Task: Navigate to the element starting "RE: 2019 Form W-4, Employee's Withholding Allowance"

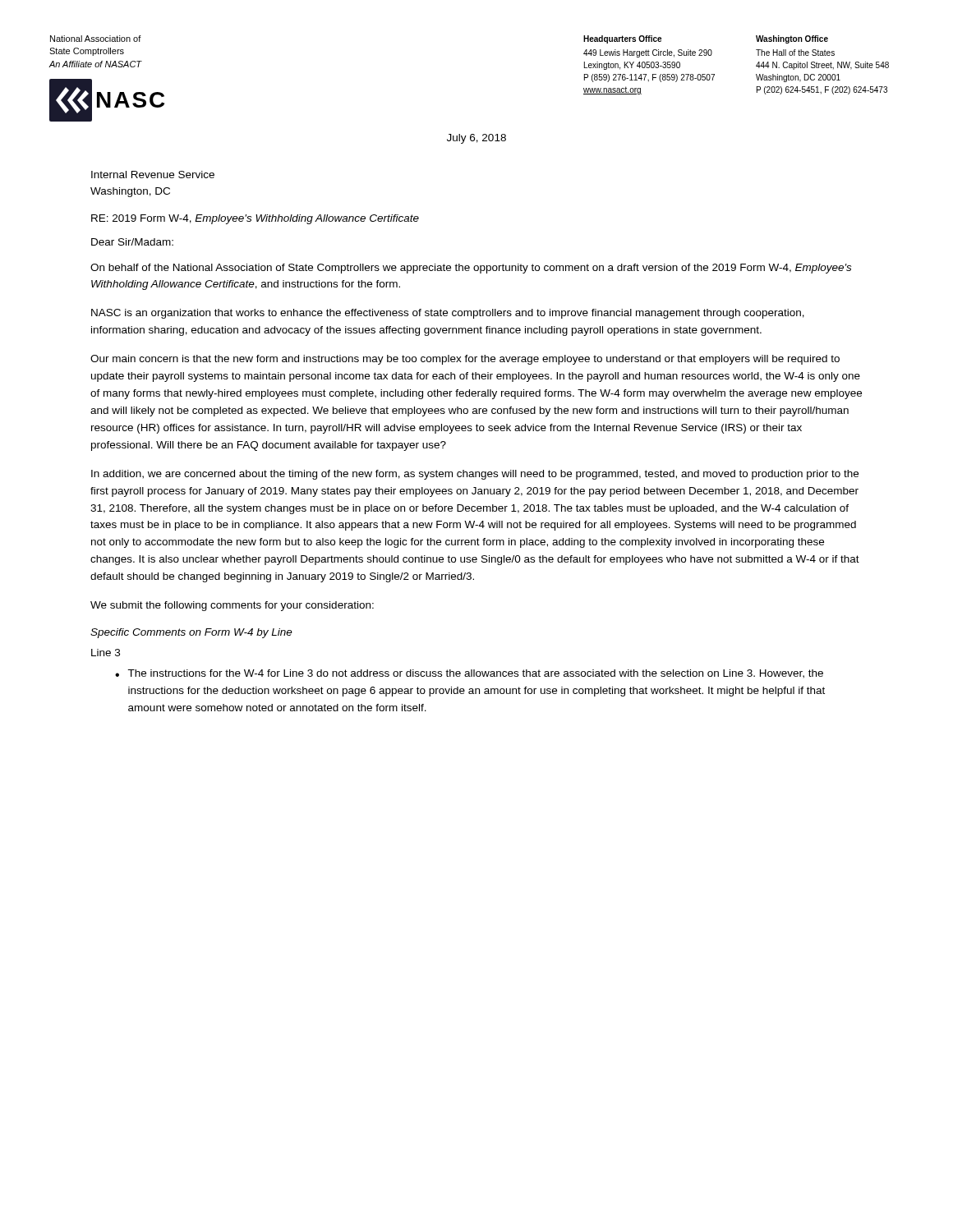Action: pos(255,218)
